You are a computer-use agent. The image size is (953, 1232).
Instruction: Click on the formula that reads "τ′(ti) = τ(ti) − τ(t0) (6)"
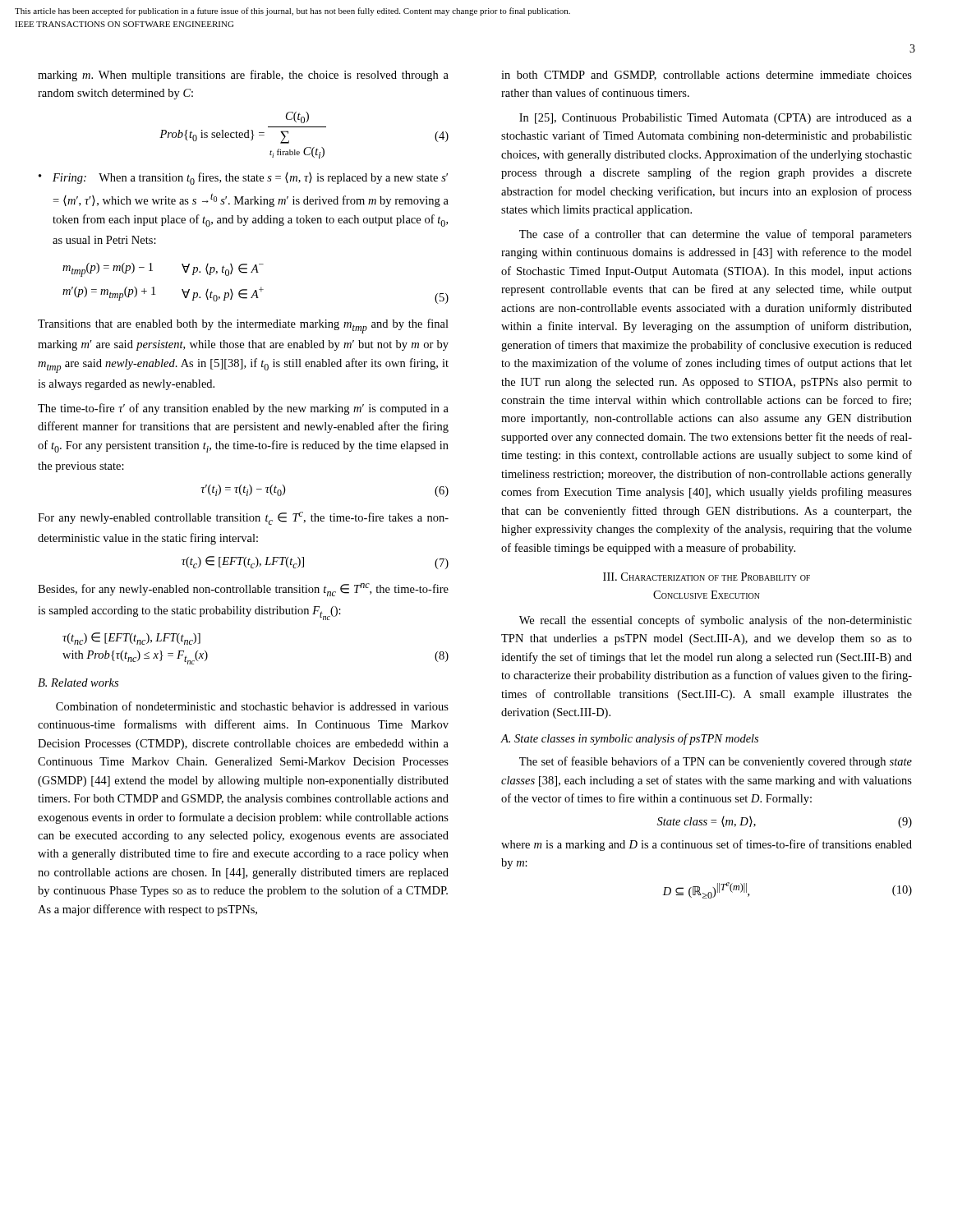(x=243, y=491)
